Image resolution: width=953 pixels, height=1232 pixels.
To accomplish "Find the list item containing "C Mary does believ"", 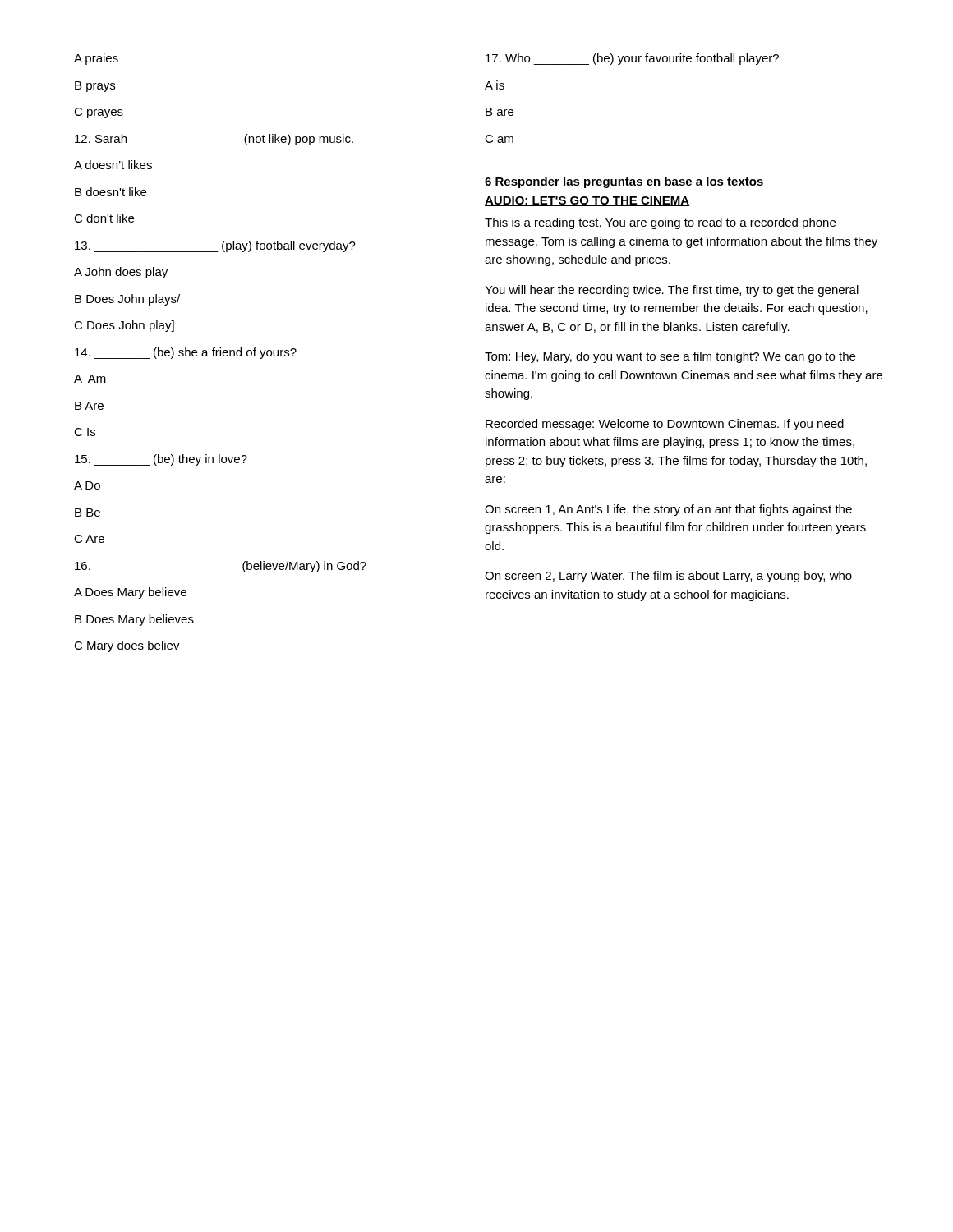I will (x=127, y=645).
